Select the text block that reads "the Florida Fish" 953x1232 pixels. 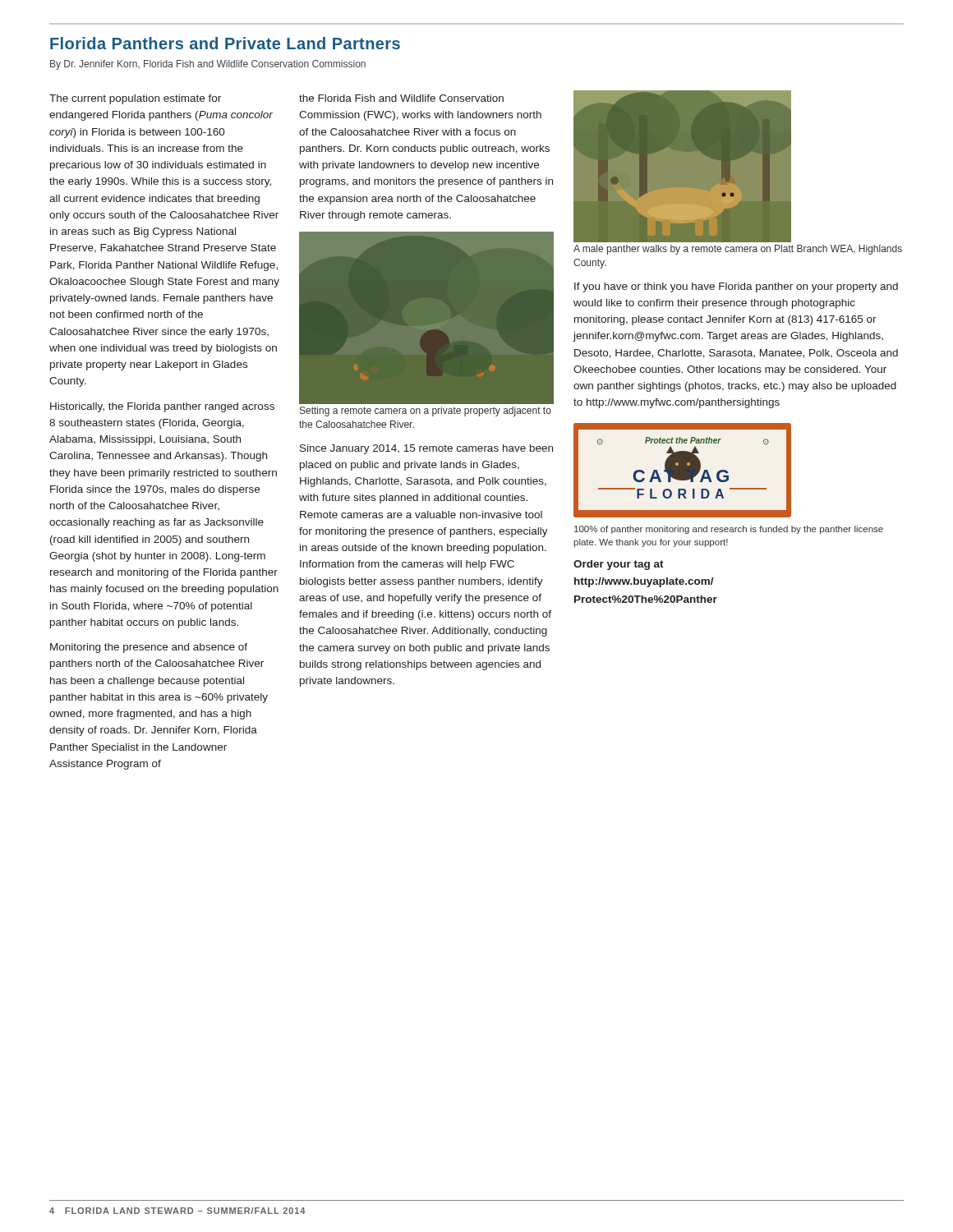426,157
